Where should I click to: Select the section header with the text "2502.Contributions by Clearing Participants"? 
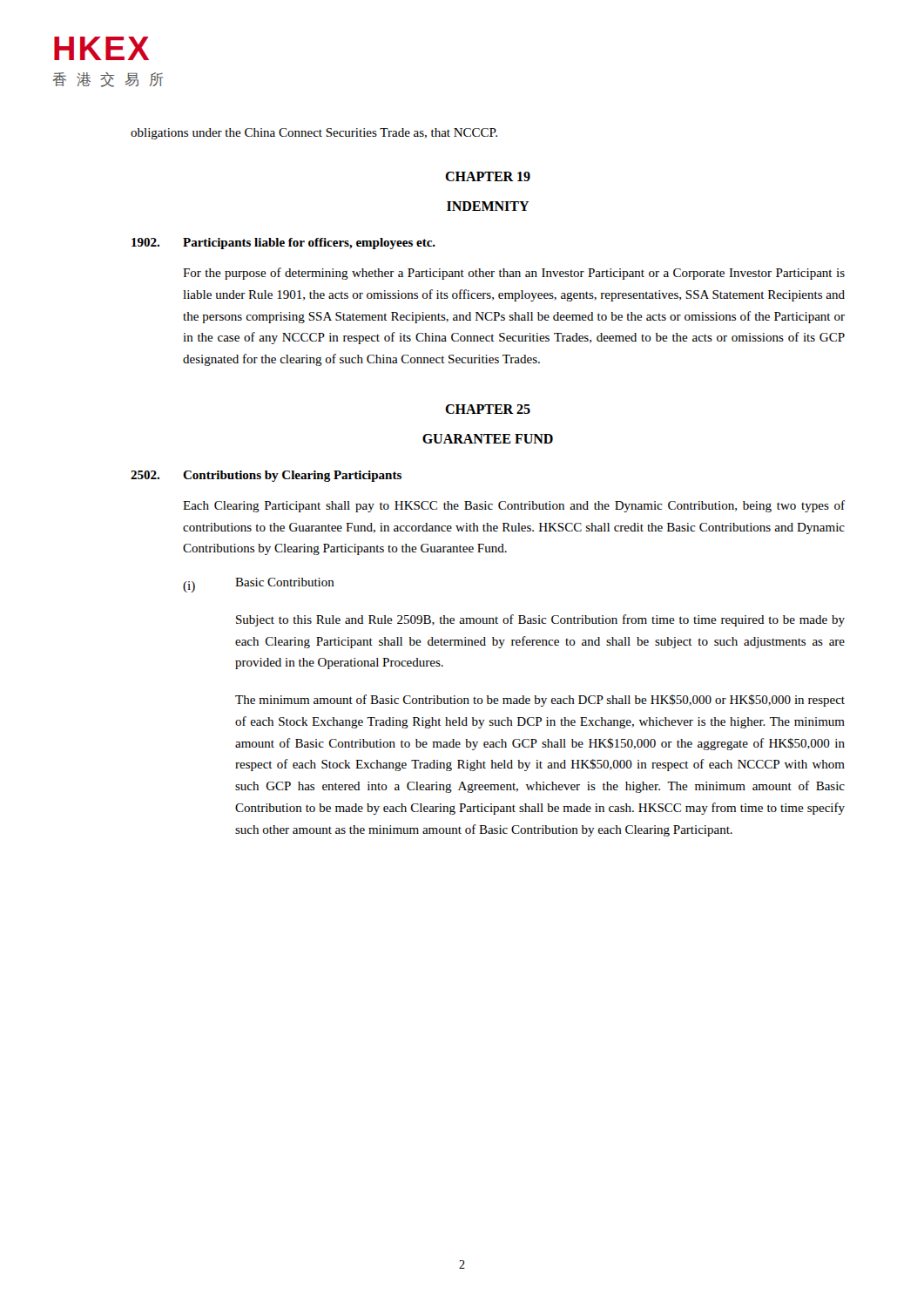pos(266,475)
